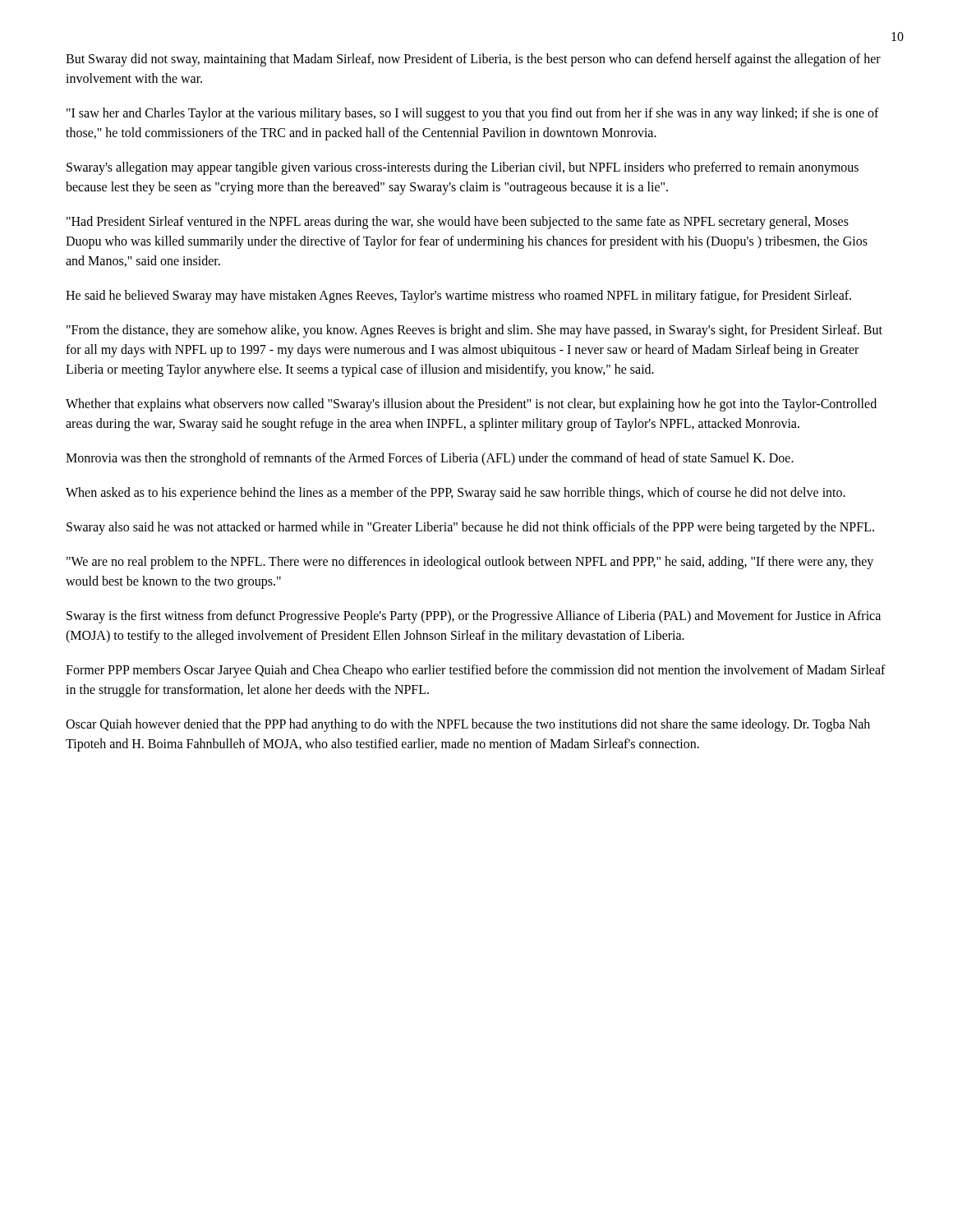Find the text block with the text "Swaray's allegation may appear tangible given various cross-interests"
Image resolution: width=953 pixels, height=1232 pixels.
pyautogui.click(x=462, y=177)
